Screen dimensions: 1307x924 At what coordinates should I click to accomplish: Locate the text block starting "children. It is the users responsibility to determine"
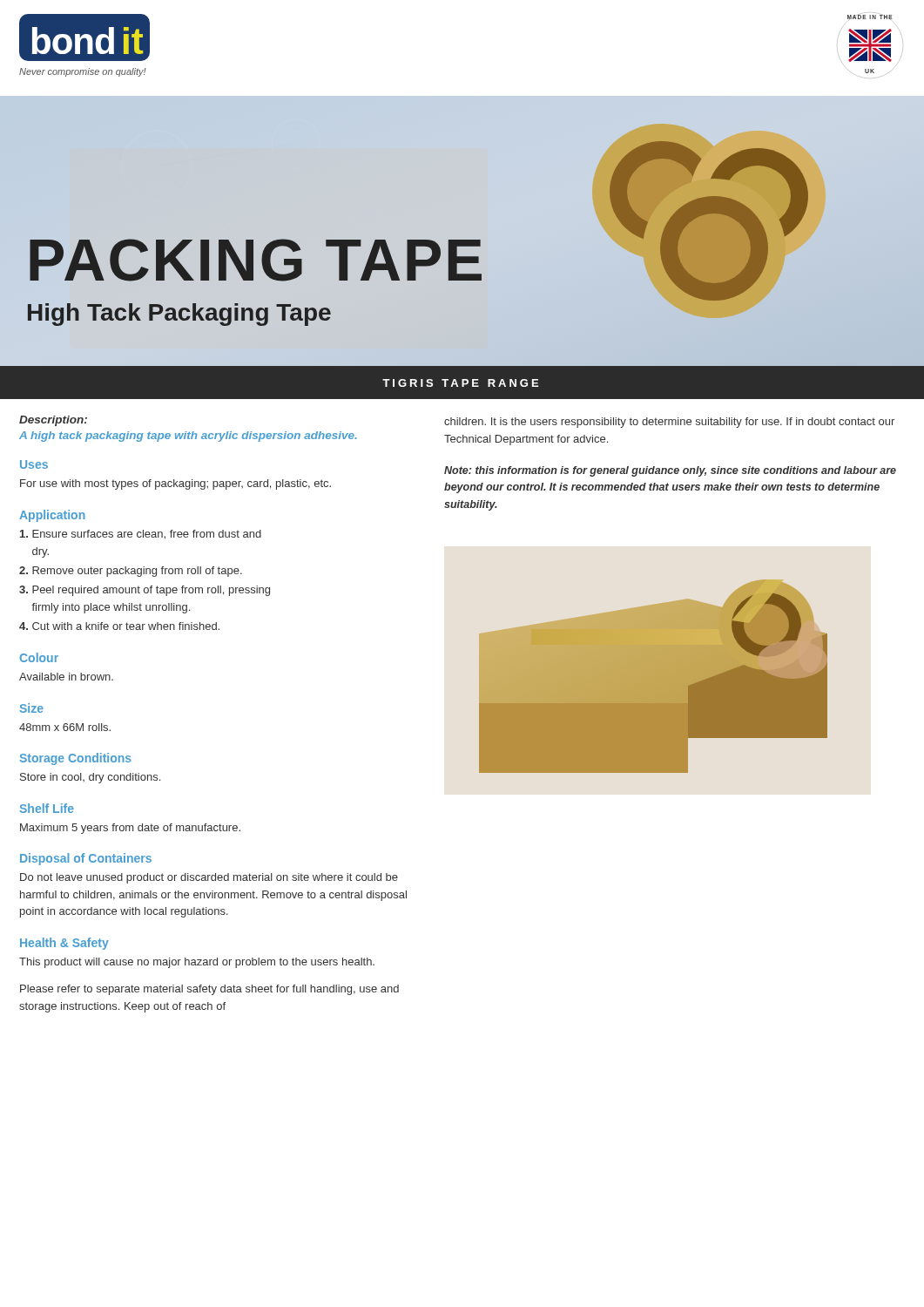(669, 430)
